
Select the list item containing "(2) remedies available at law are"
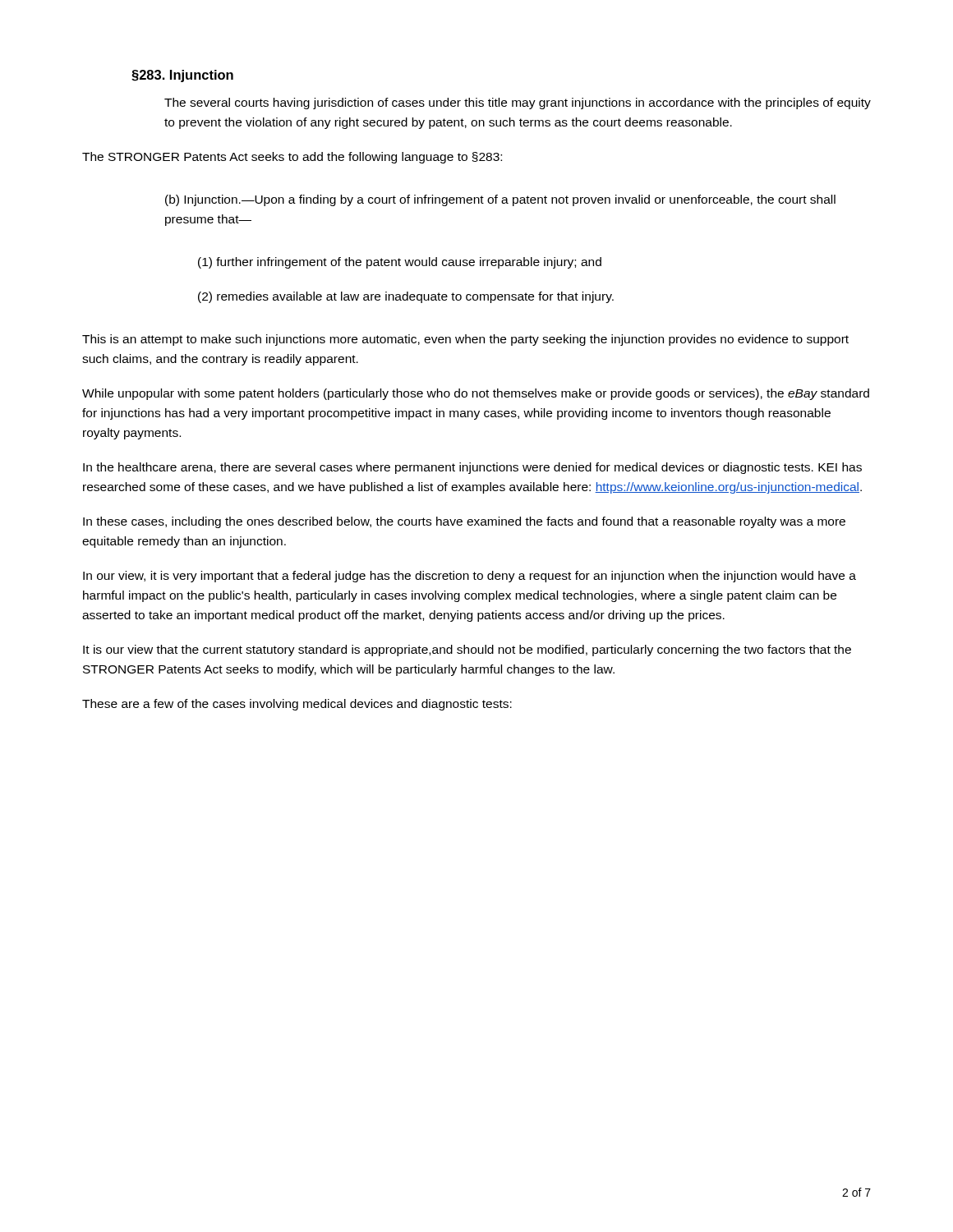point(406,296)
